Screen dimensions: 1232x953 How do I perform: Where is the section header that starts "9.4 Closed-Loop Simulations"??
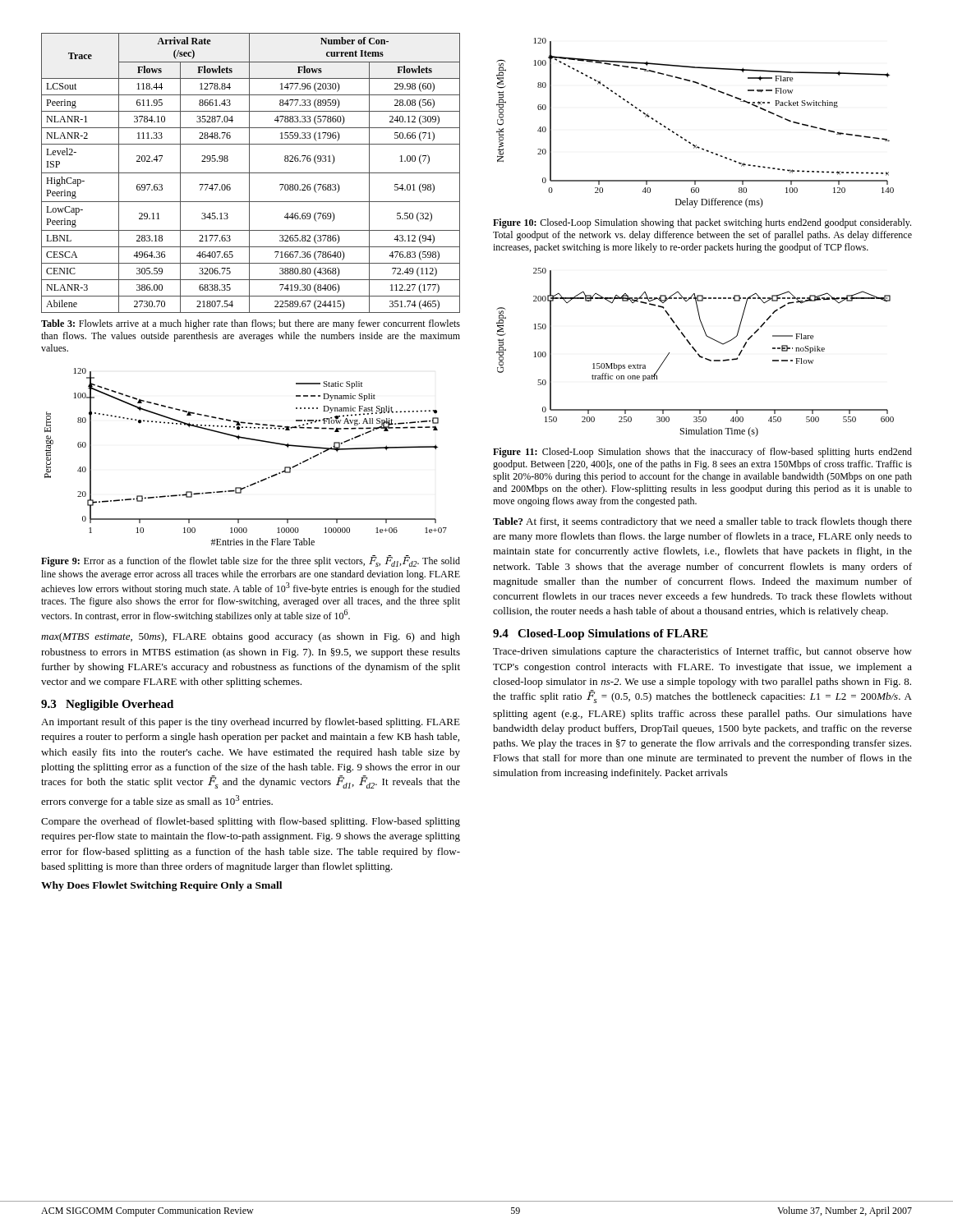coord(601,633)
